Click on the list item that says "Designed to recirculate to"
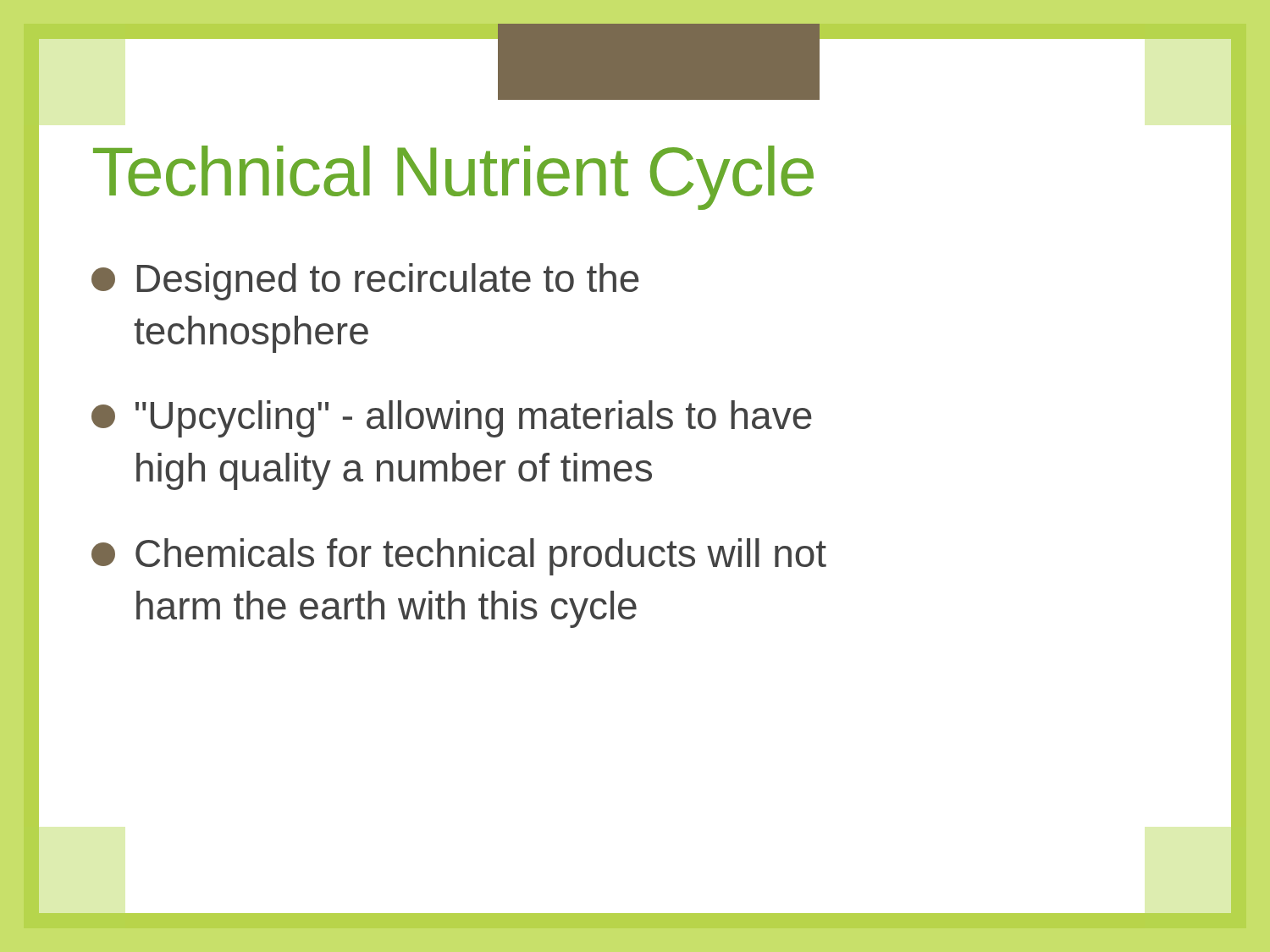Viewport: 1270px width, 952px height. 650,305
